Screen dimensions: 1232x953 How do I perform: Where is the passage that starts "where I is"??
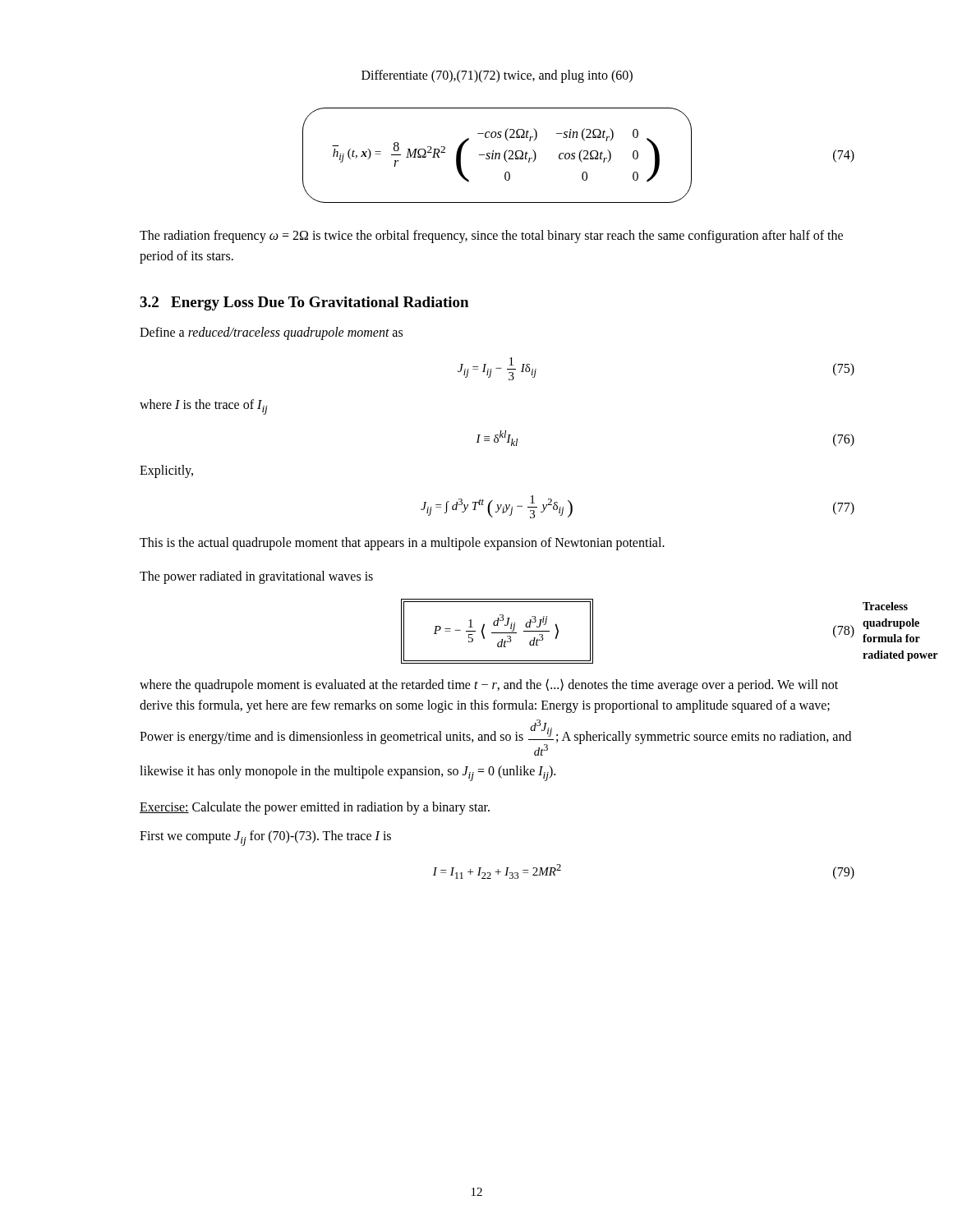point(204,406)
